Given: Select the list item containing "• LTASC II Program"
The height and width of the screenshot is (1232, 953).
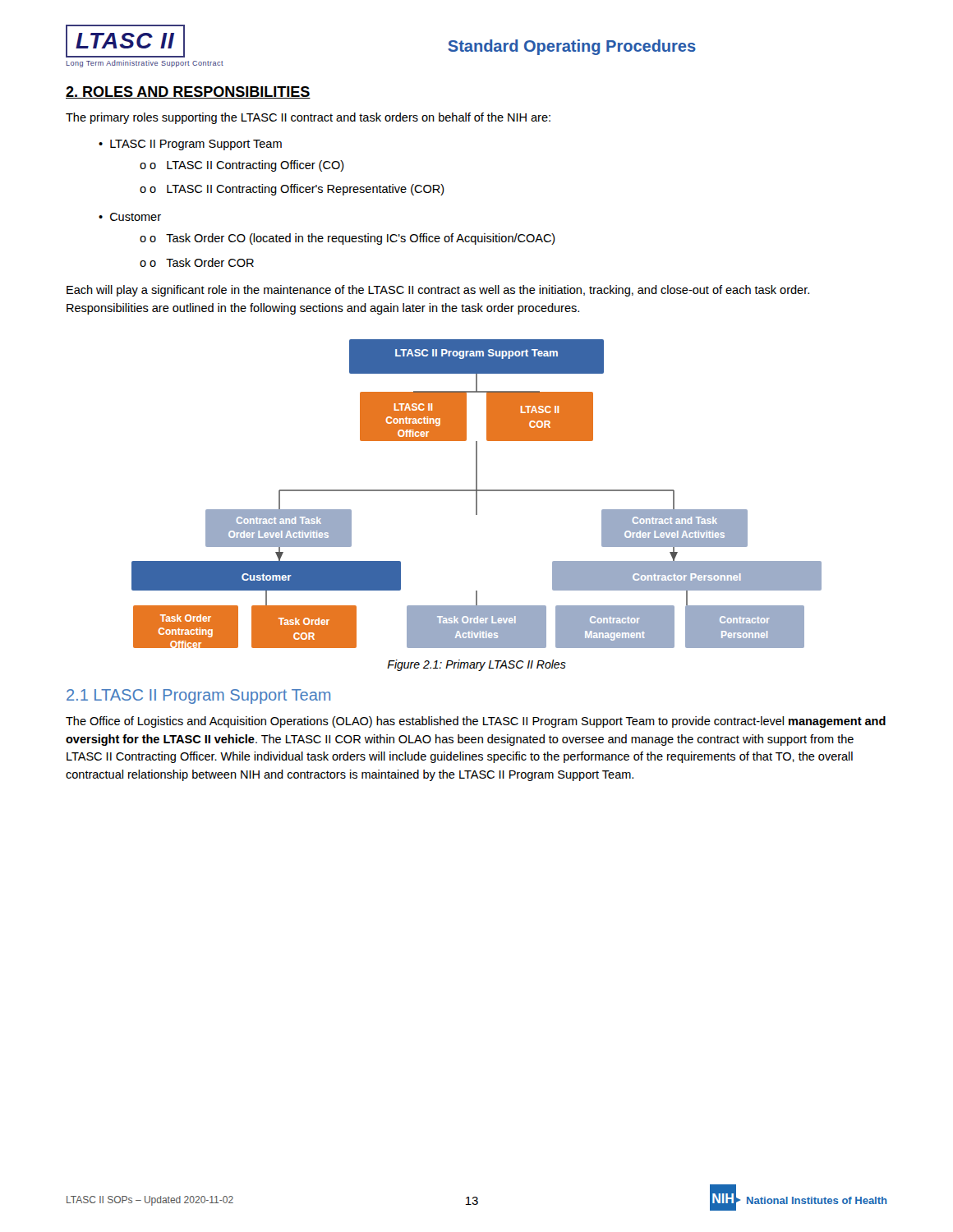Looking at the screenshot, I should [x=190, y=144].
